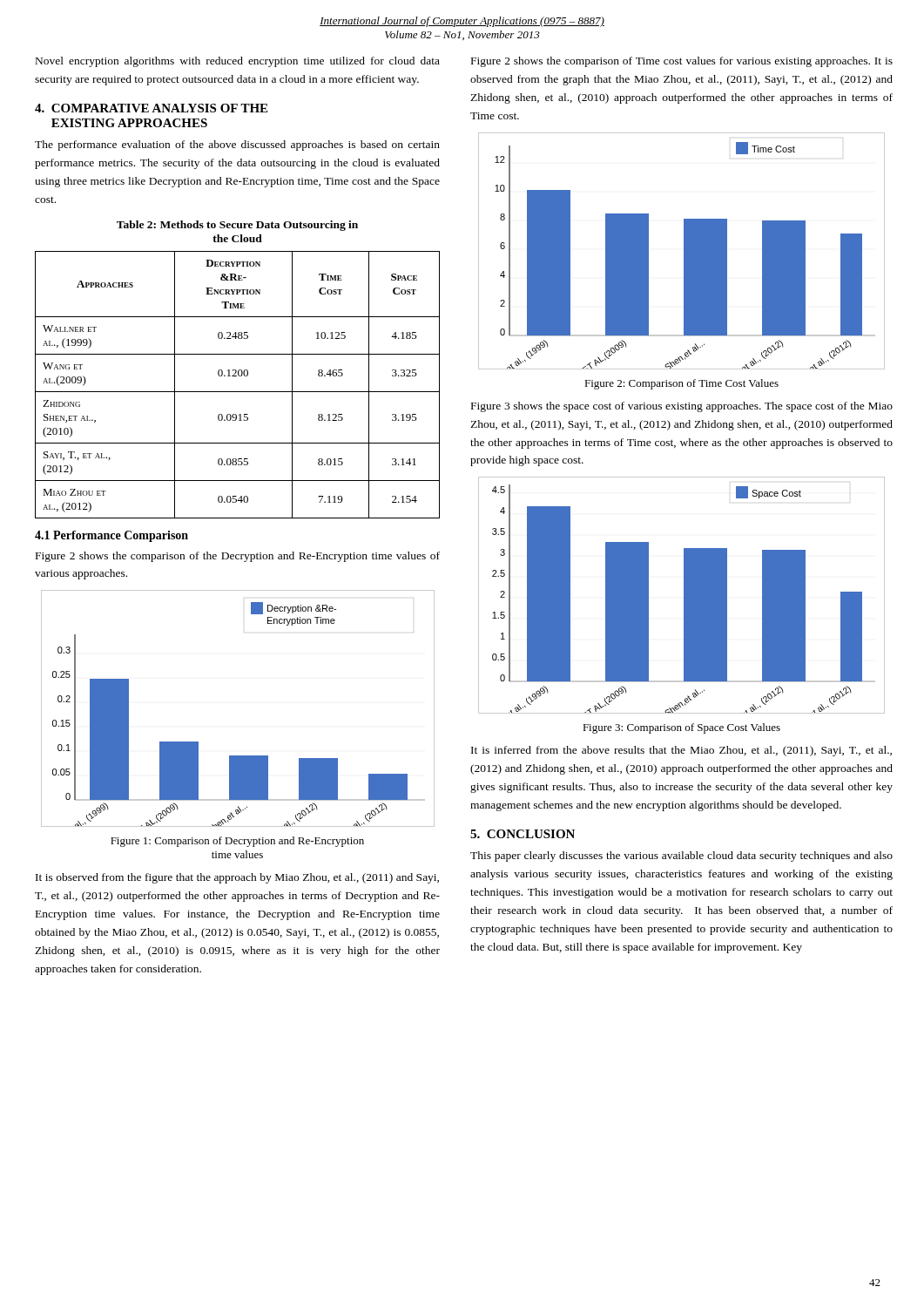Locate the element starting "Figure 1: Comparison of"
The image size is (924, 1307).
(x=237, y=848)
